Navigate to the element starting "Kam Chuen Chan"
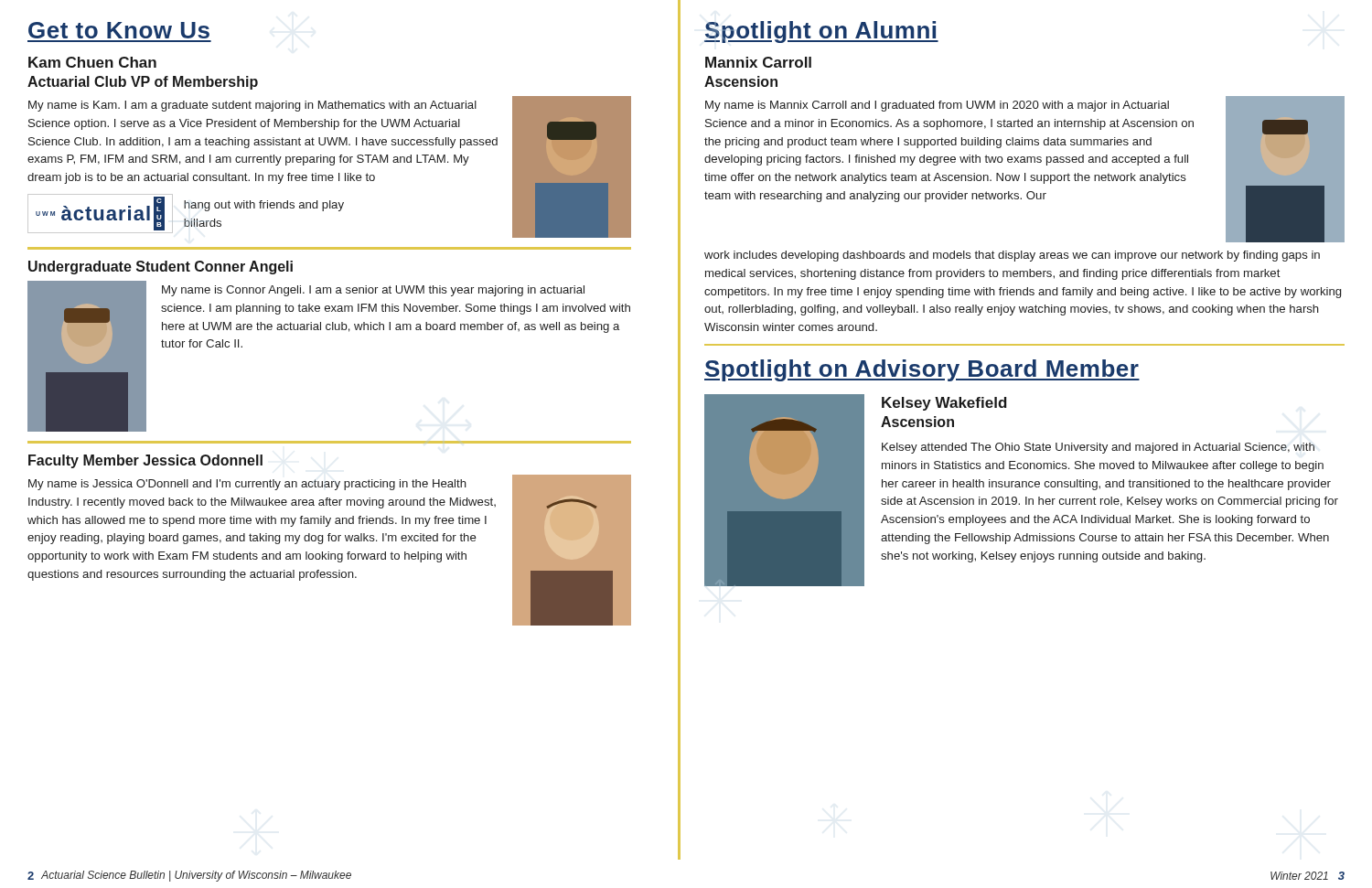 point(92,62)
